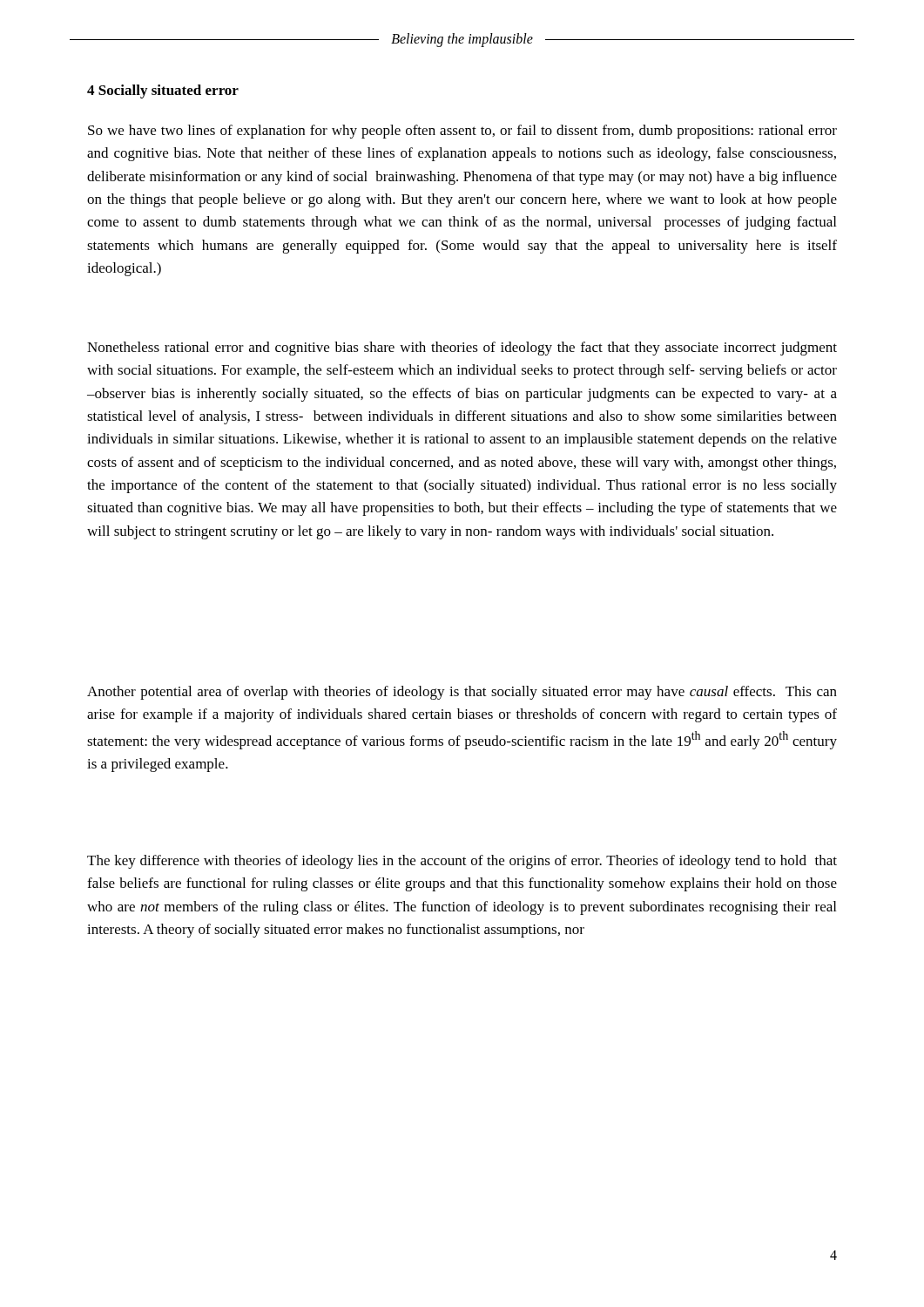This screenshot has width=924, height=1307.
Task: Point to the section header beginning "4 Socially situated"
Action: click(163, 91)
